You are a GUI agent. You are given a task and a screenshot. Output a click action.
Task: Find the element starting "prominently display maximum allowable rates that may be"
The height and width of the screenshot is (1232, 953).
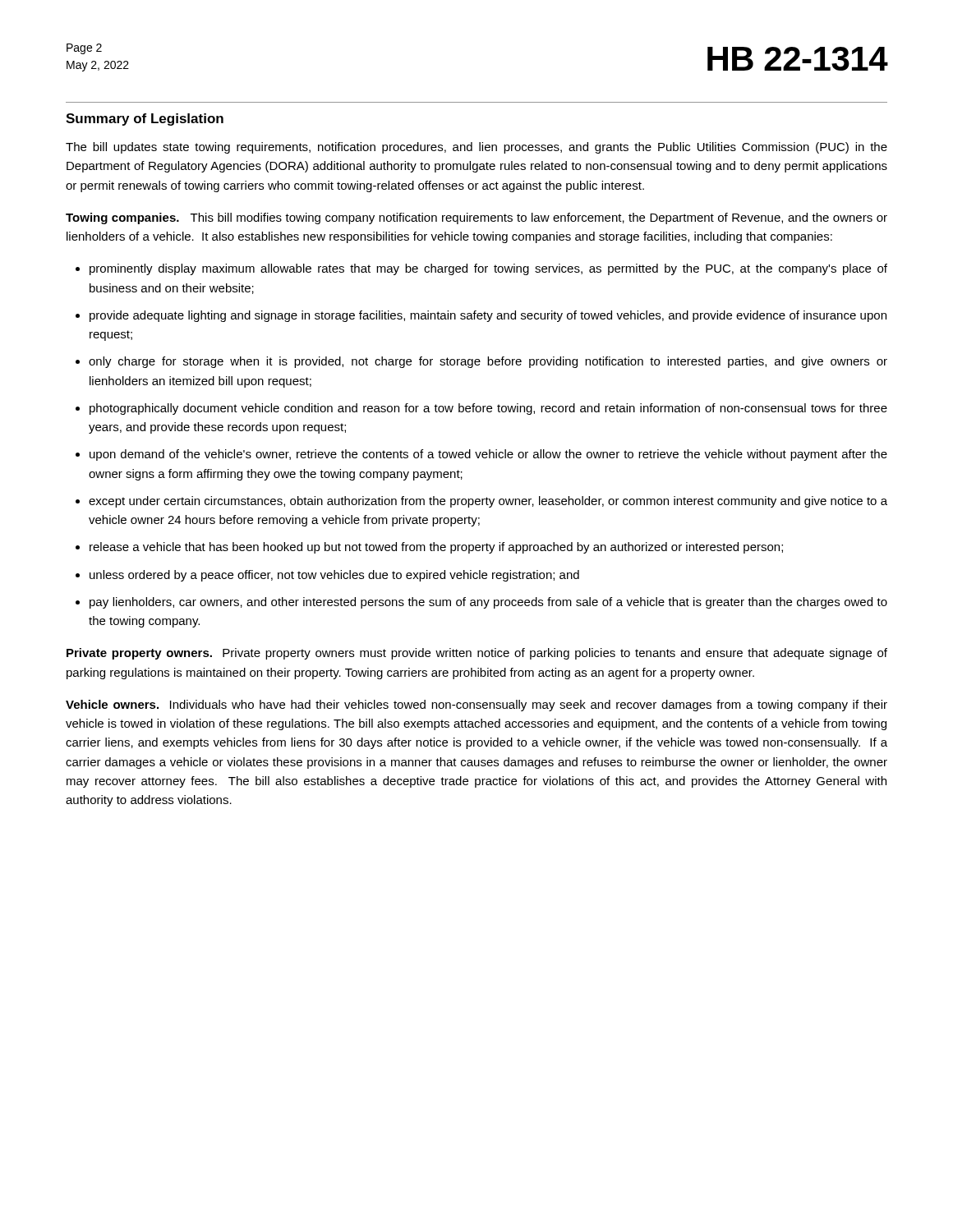click(x=488, y=278)
